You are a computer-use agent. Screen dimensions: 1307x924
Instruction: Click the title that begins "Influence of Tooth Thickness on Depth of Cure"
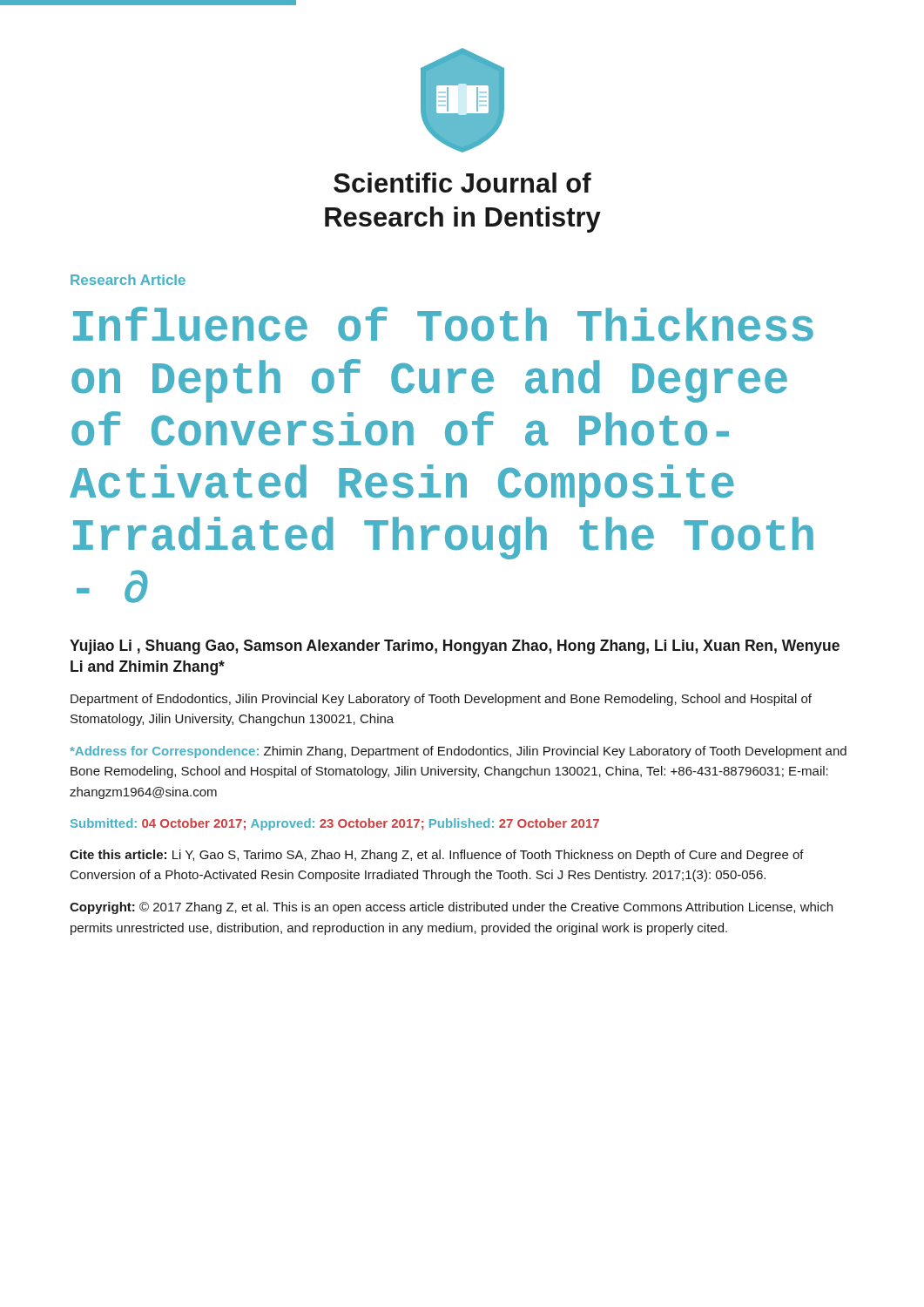coord(443,460)
